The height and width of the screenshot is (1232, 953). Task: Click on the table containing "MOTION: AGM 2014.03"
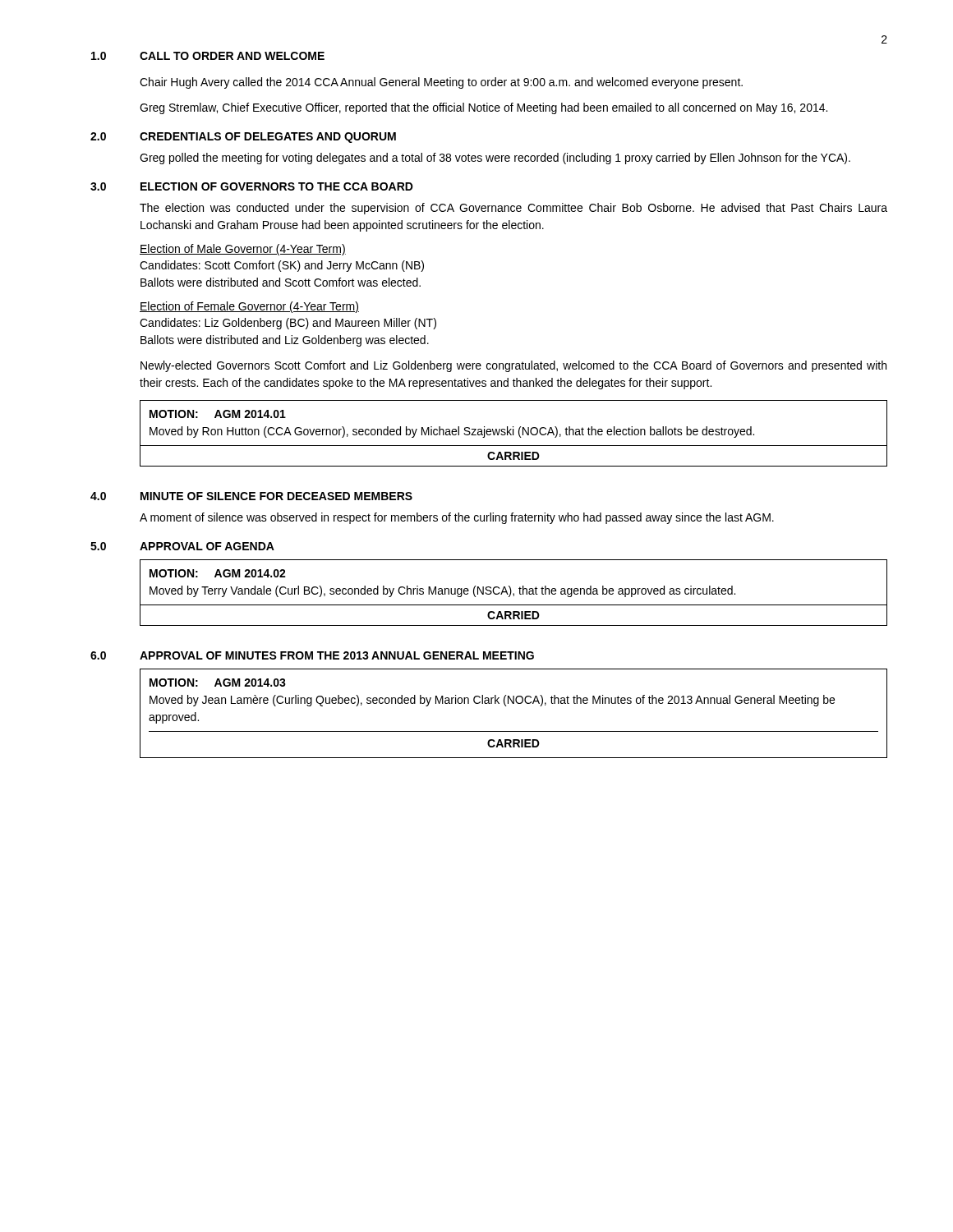click(513, 713)
